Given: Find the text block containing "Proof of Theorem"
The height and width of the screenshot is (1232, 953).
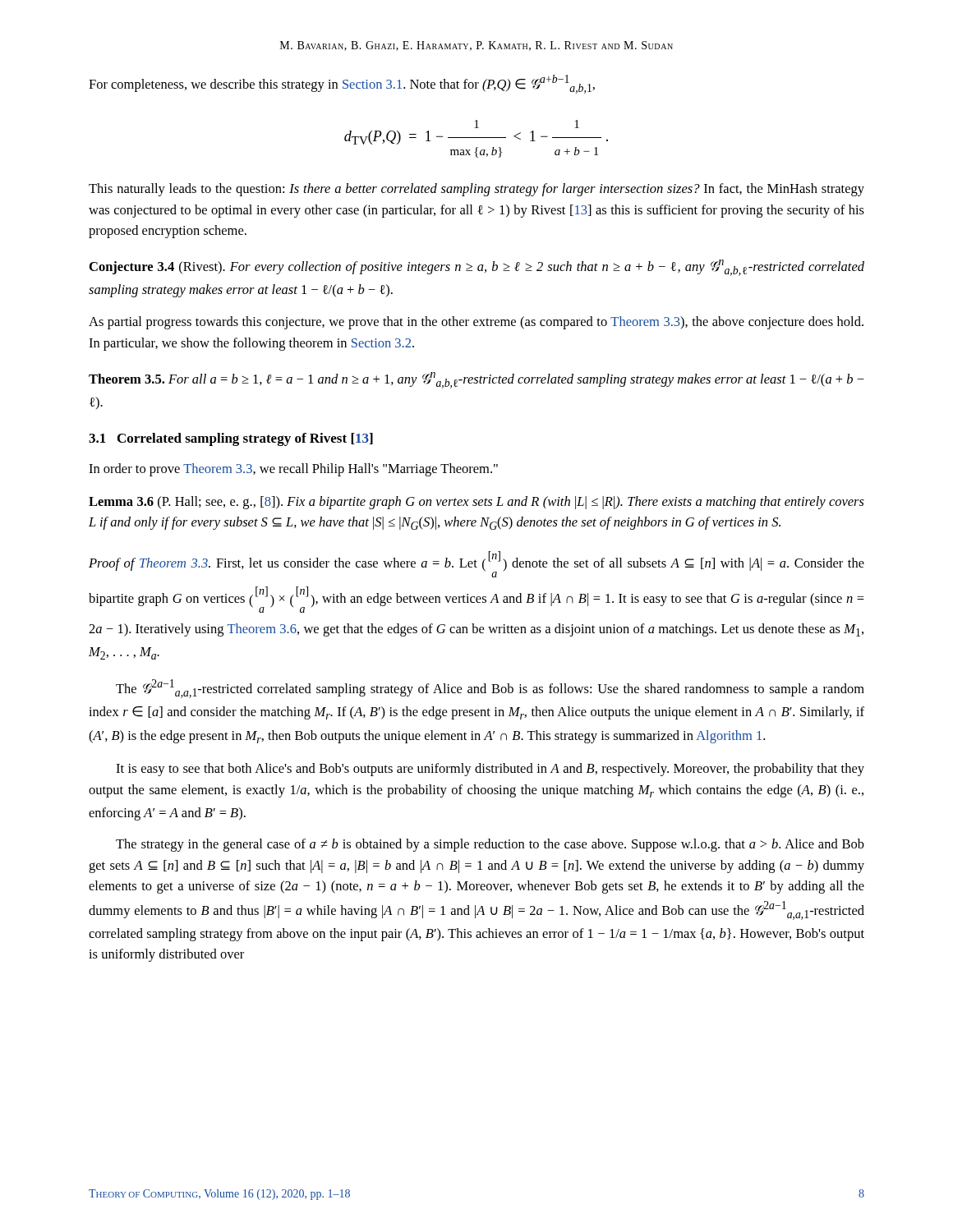Looking at the screenshot, I should click(x=476, y=605).
